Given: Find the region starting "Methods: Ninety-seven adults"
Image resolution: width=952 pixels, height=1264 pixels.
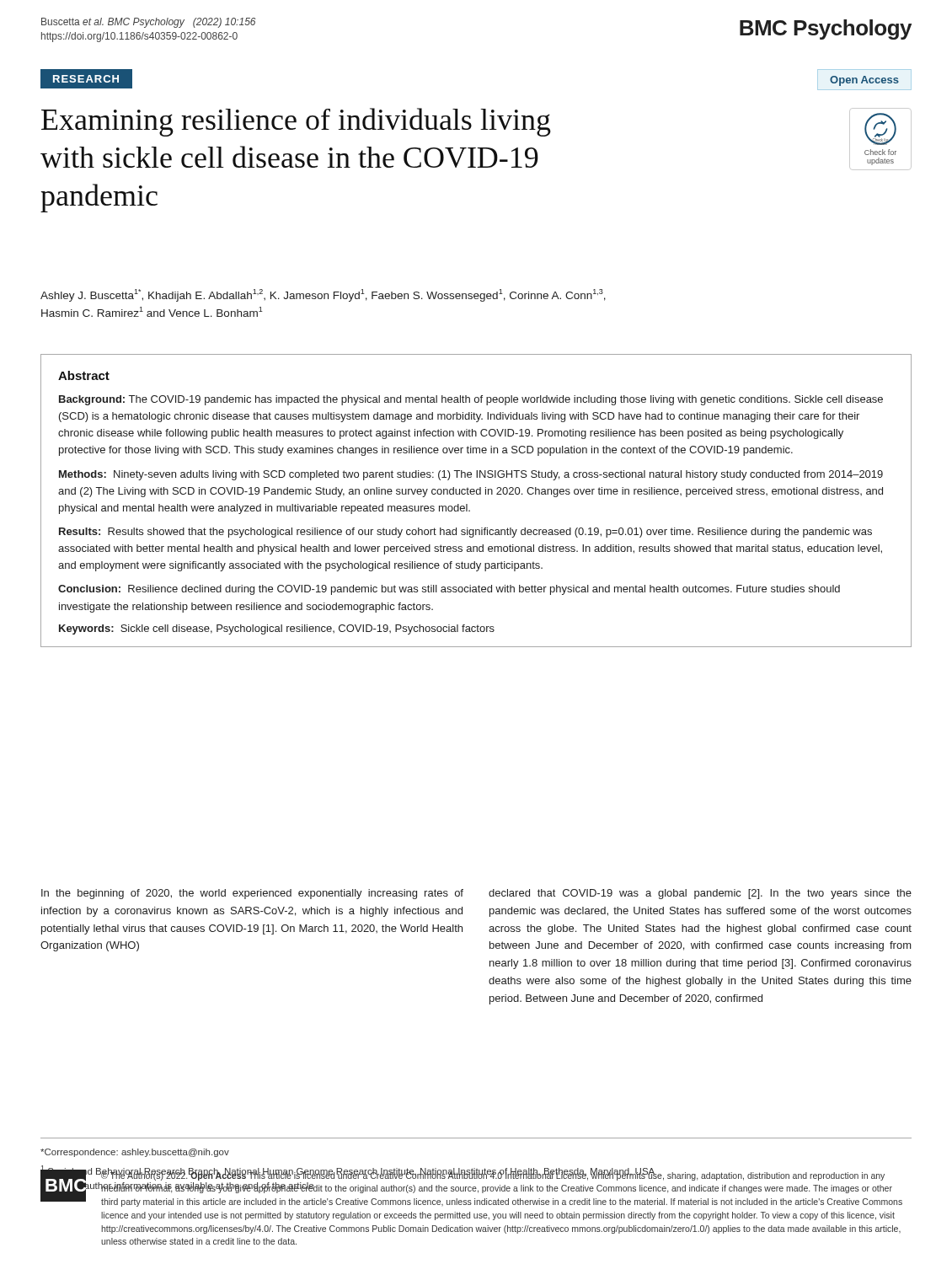Looking at the screenshot, I should pyautogui.click(x=471, y=491).
